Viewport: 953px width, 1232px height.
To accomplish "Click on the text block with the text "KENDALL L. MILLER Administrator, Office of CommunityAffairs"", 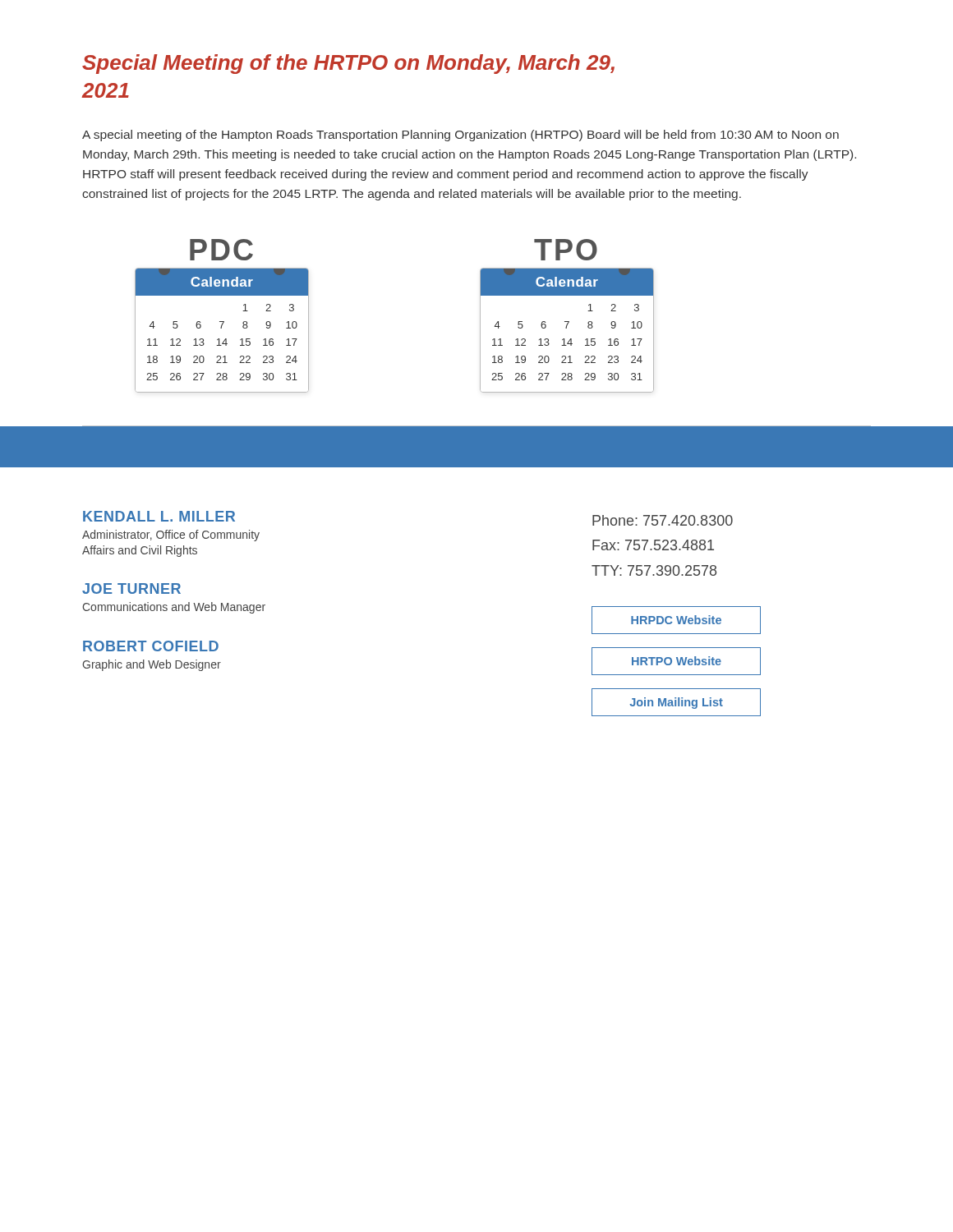I will pyautogui.click(x=159, y=516).
